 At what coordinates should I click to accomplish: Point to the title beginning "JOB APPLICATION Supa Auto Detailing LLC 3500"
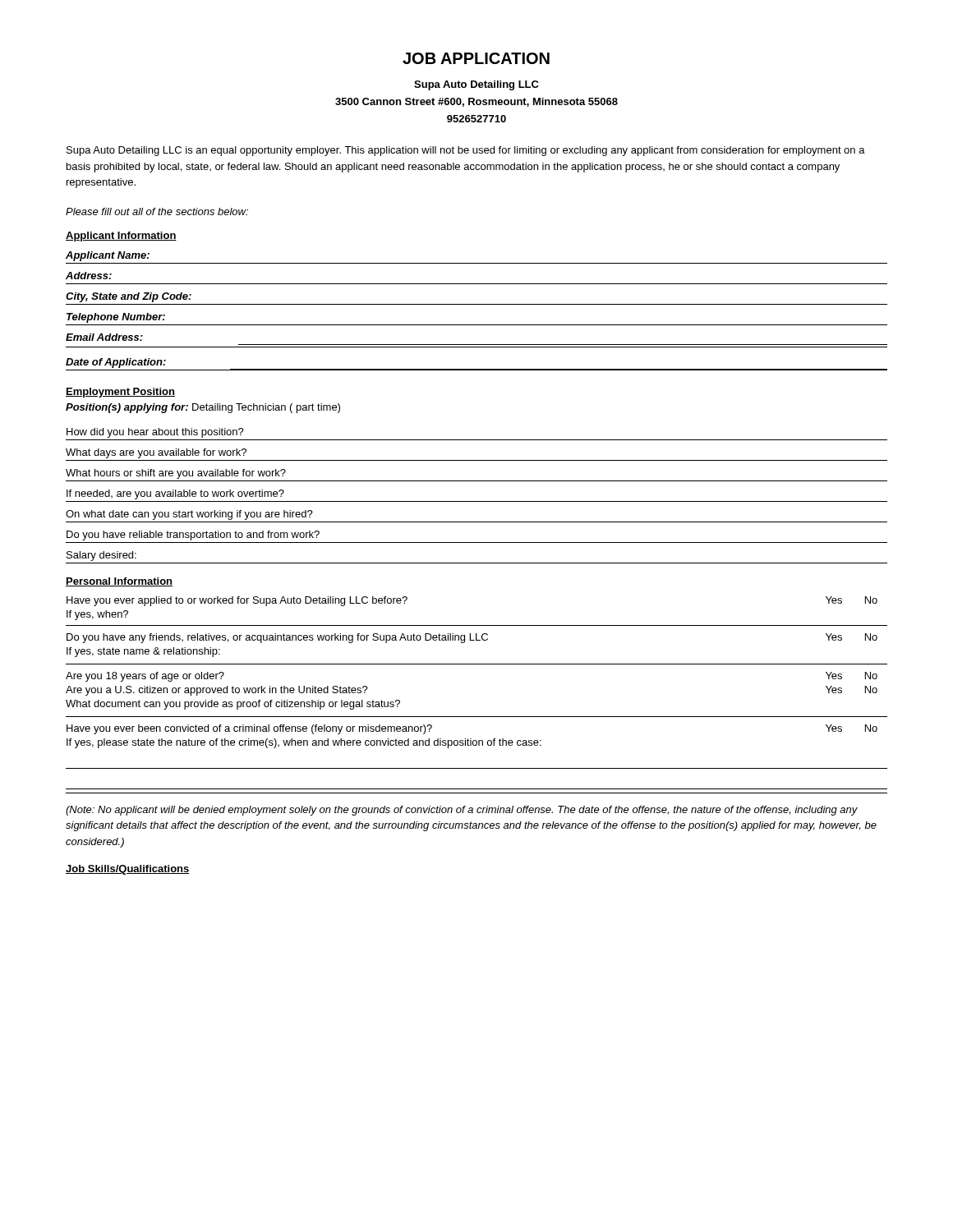pyautogui.click(x=476, y=88)
